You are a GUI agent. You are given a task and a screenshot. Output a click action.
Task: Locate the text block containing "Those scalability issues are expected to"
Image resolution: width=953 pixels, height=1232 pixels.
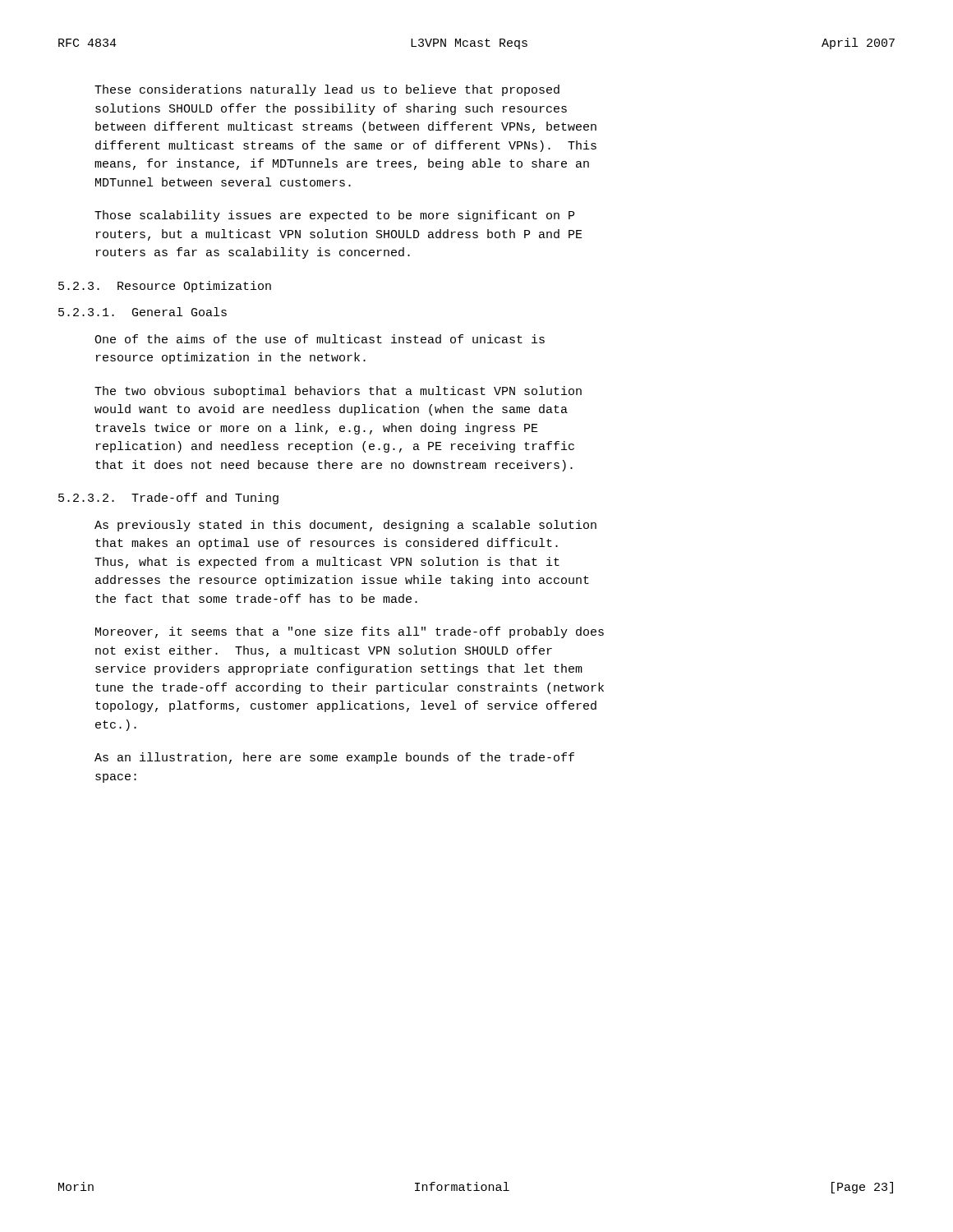point(339,235)
